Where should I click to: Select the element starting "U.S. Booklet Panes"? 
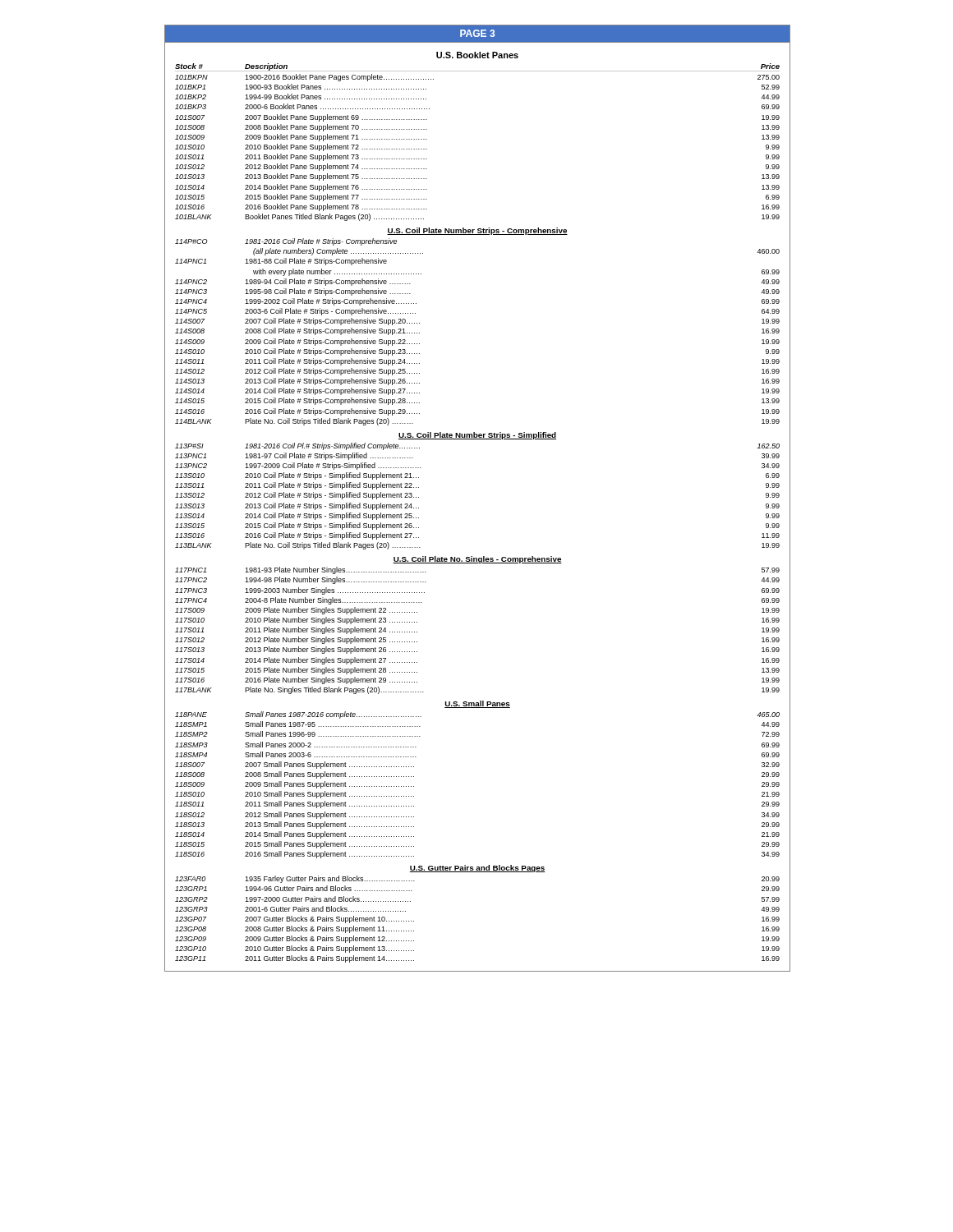pyautogui.click(x=477, y=55)
